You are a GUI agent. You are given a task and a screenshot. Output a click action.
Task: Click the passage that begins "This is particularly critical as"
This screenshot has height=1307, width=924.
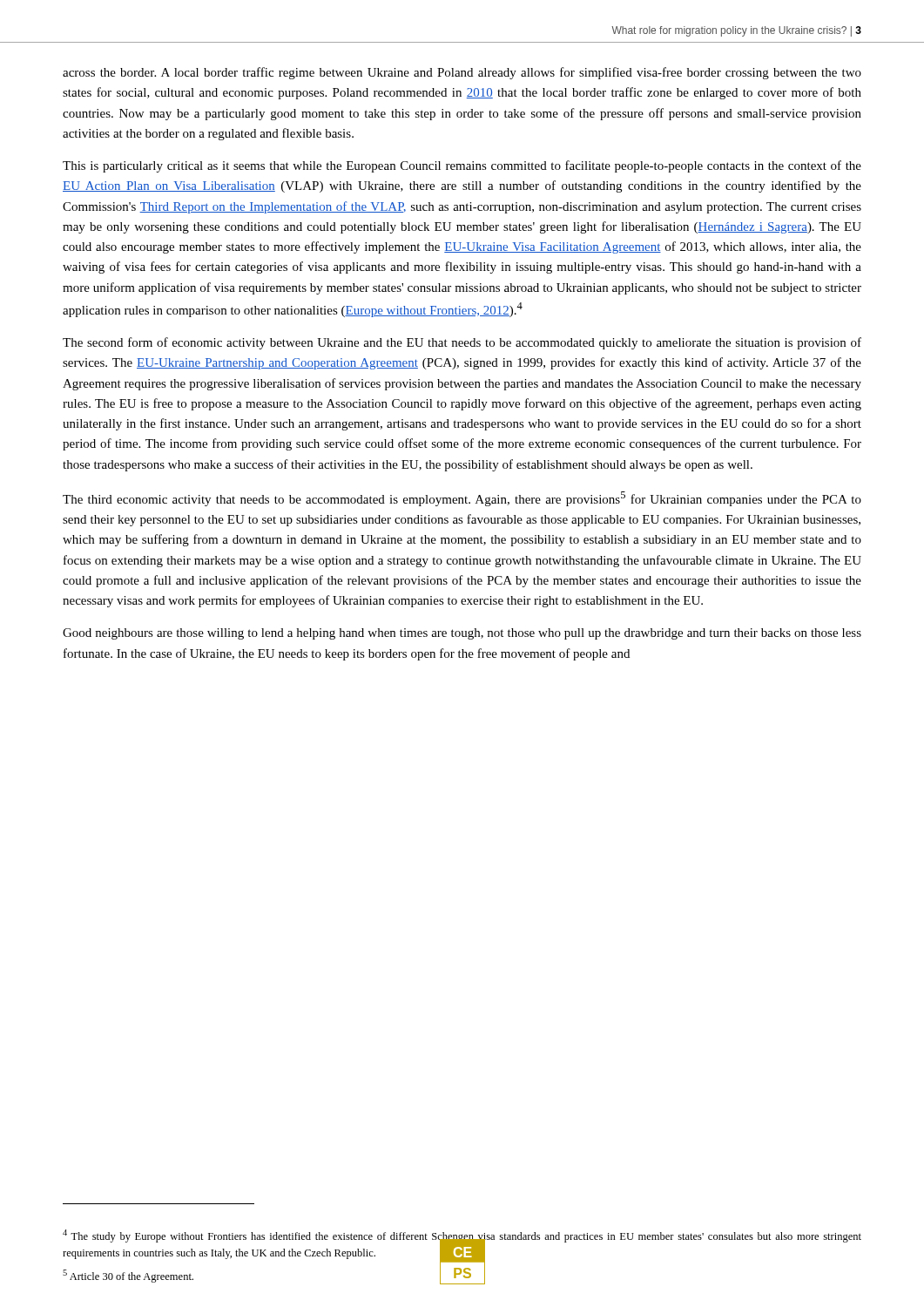point(462,238)
